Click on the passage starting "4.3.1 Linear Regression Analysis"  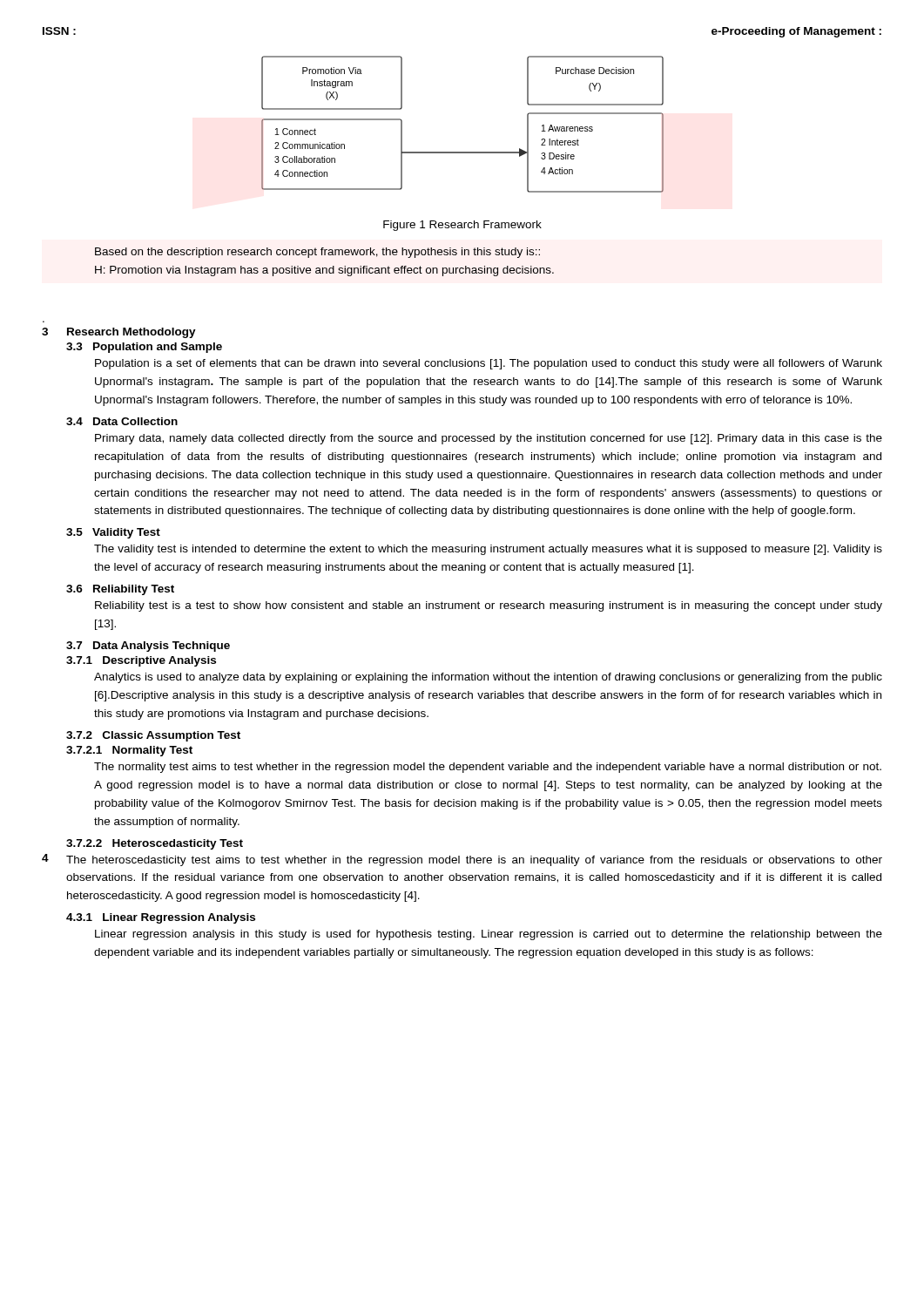[x=161, y=917]
